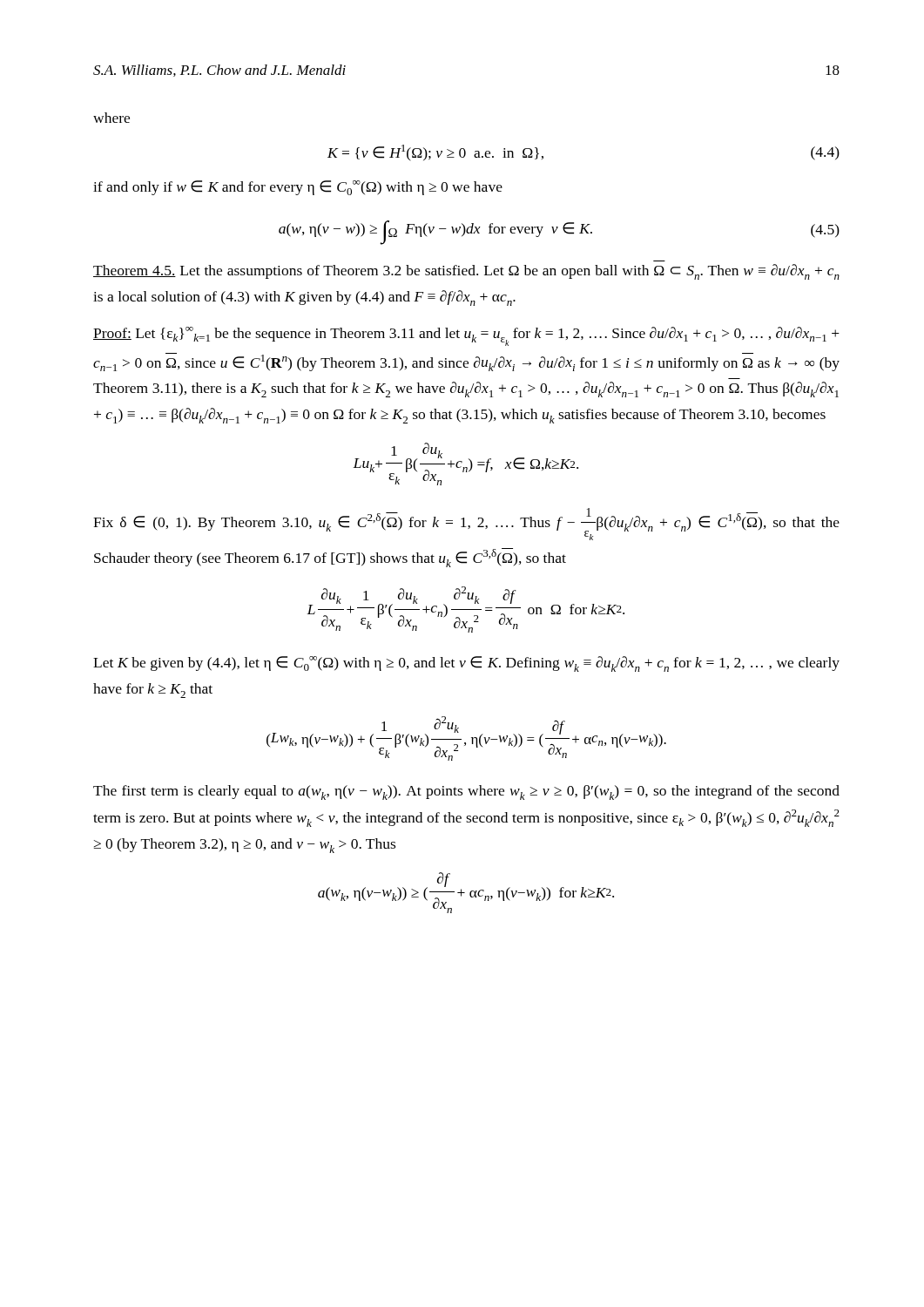Screen dimensions: 1307x924
Task: Navigate to the text block starting "a(w, η(v − w)) ≥ ∫Ω"
Action: pos(466,229)
